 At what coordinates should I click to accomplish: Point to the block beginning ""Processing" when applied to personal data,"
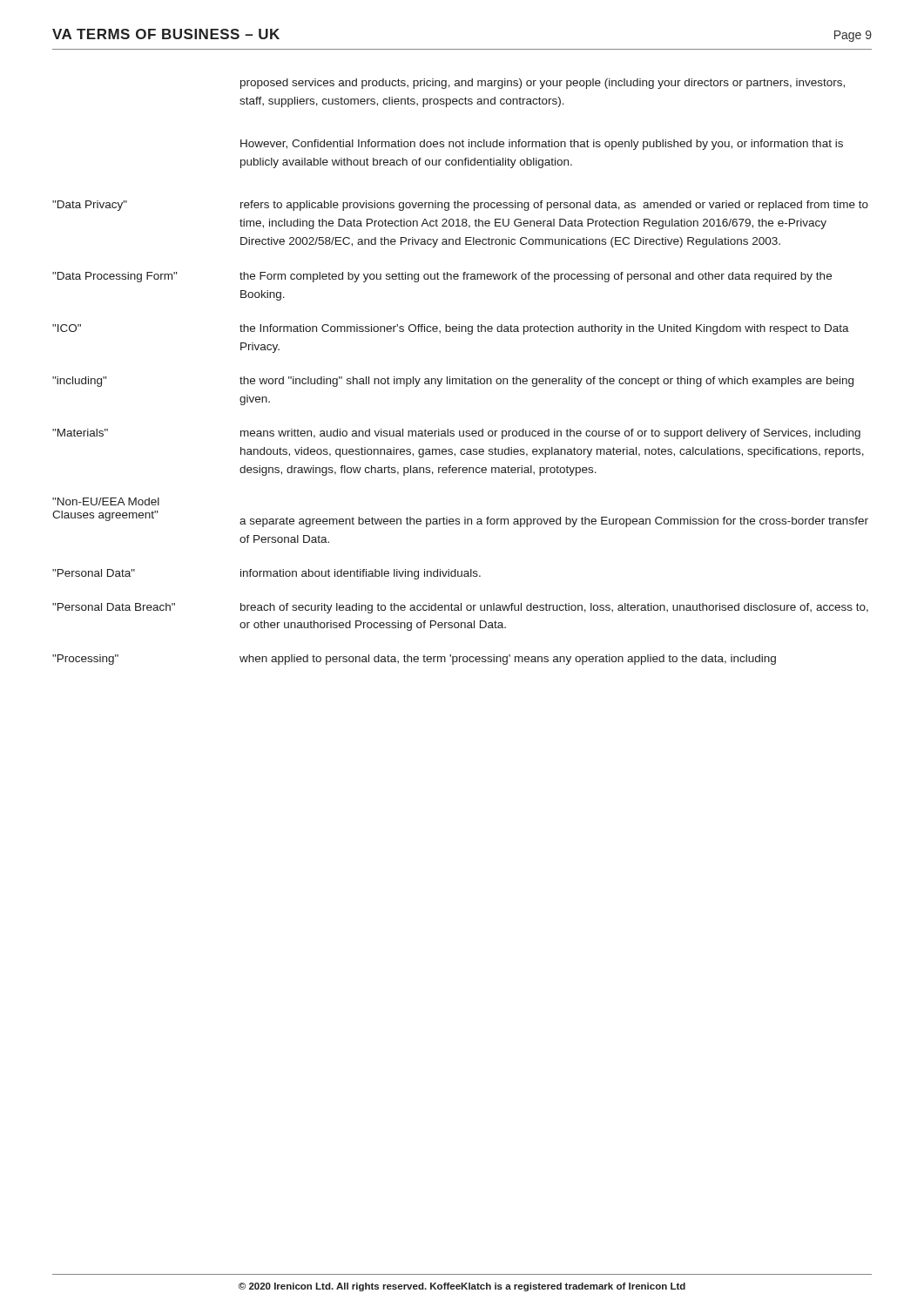[462, 659]
